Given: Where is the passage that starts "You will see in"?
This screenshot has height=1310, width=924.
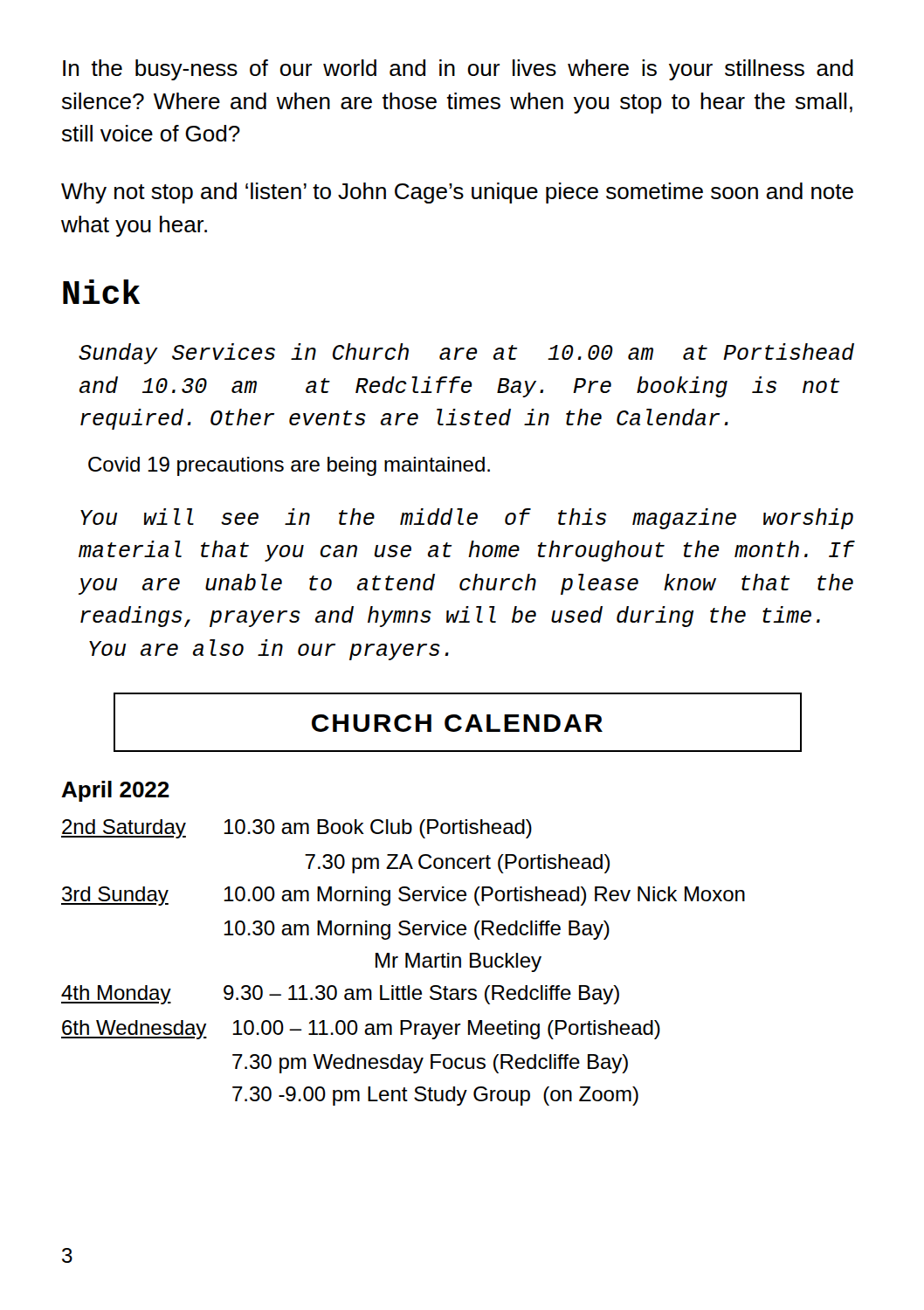Looking at the screenshot, I should click(x=466, y=585).
